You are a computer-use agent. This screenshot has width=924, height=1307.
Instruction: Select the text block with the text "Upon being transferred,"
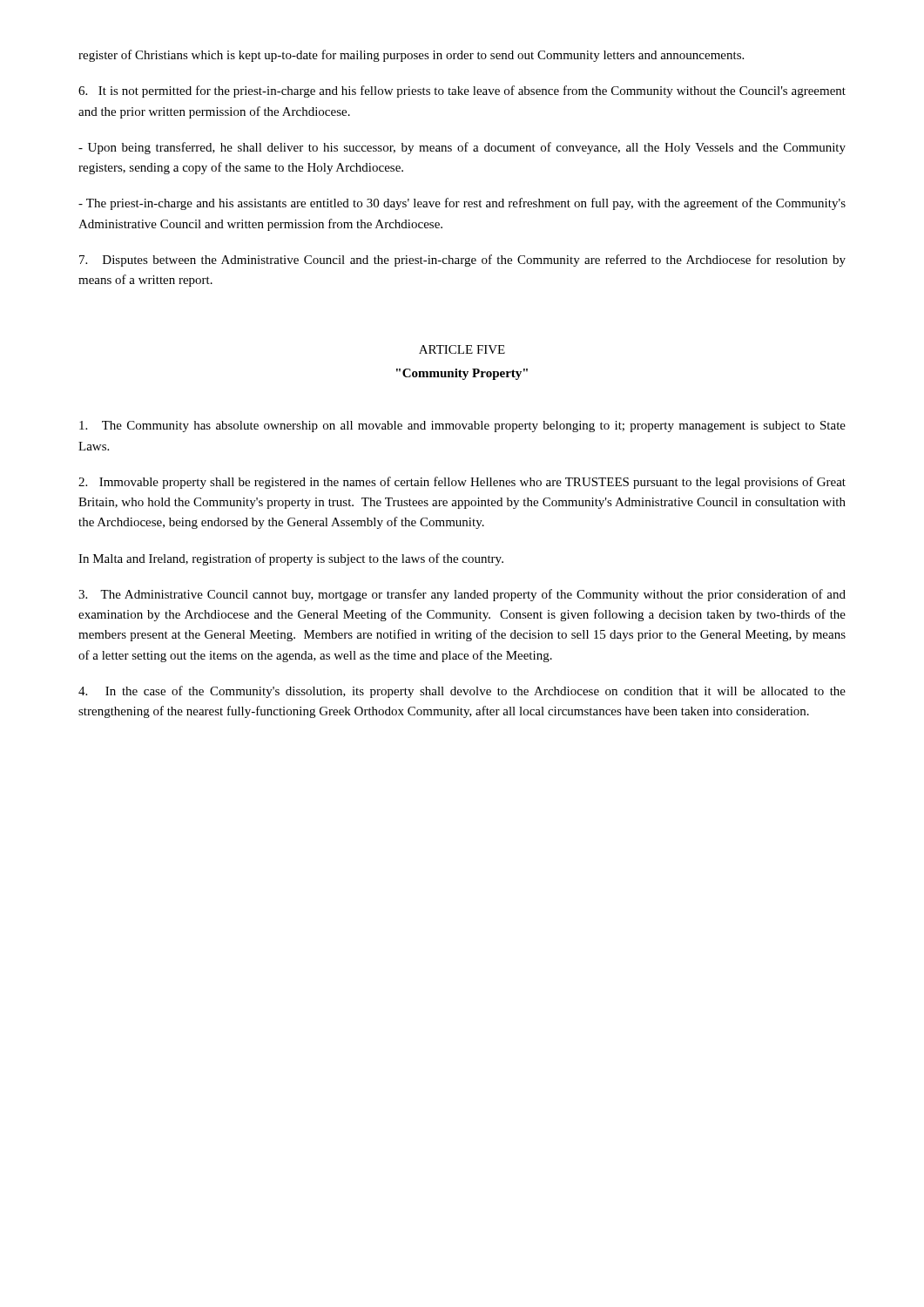pyautogui.click(x=462, y=157)
